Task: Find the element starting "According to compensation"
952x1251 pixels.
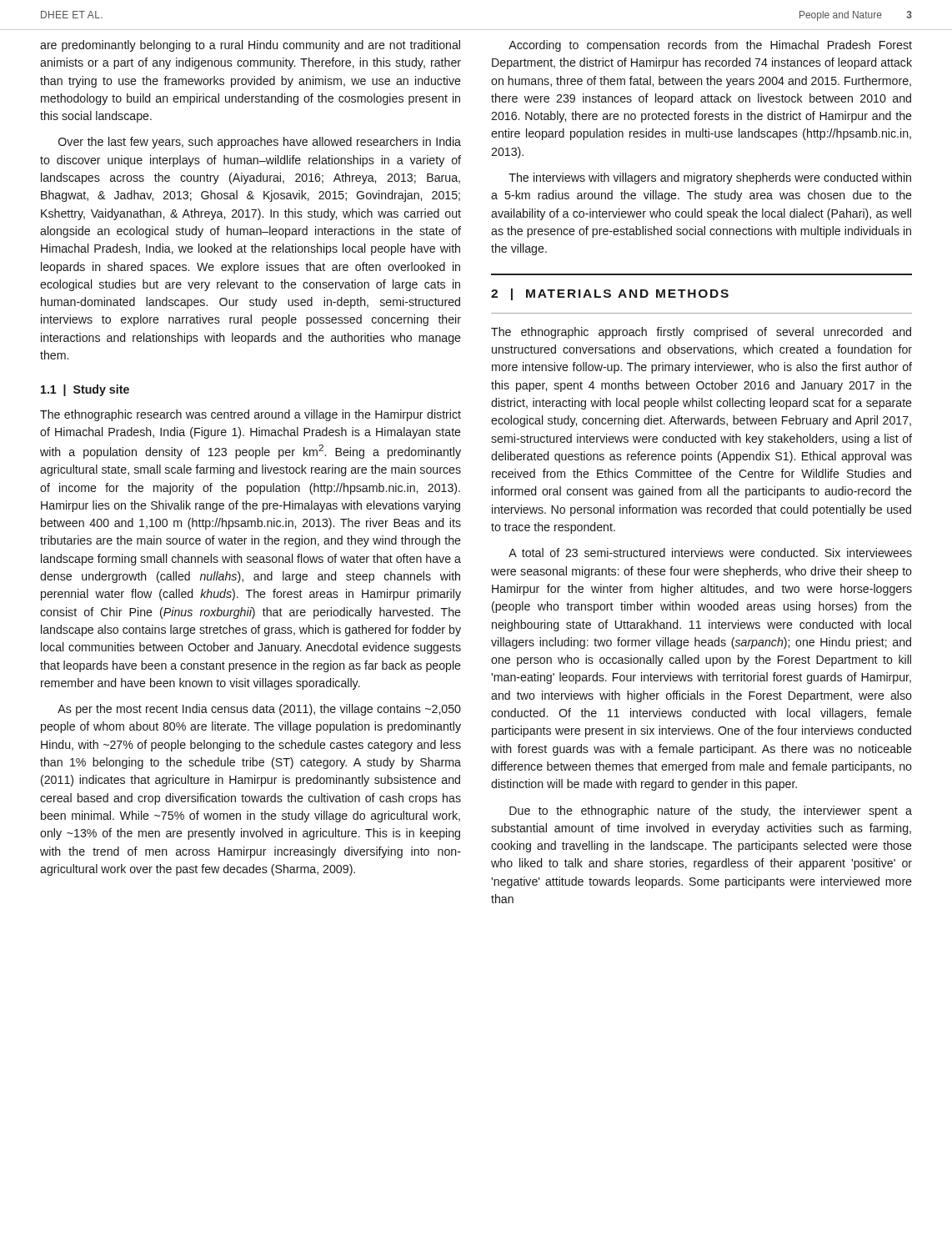Action: pyautogui.click(x=702, y=99)
